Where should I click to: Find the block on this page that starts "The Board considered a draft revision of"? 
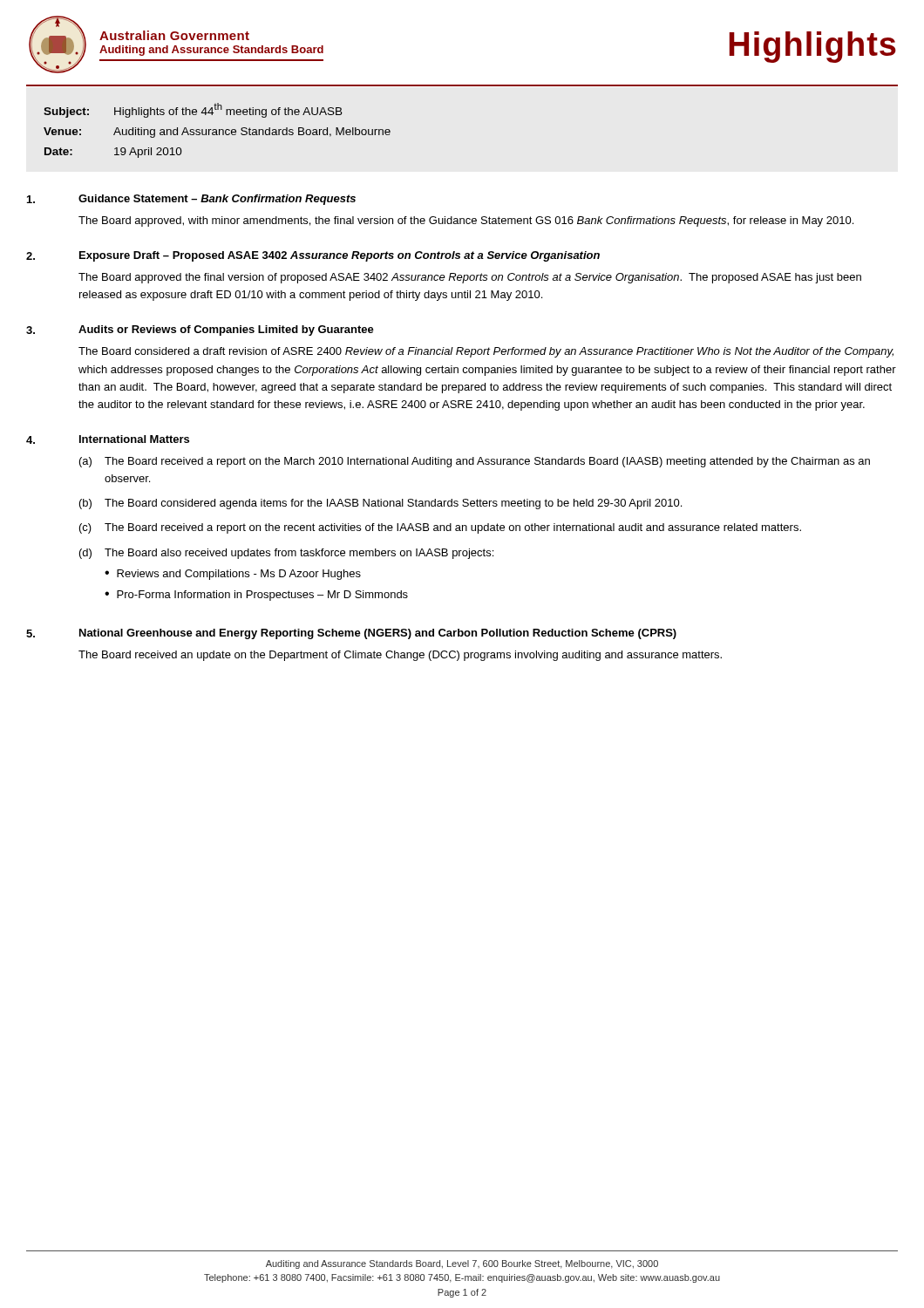click(x=487, y=378)
